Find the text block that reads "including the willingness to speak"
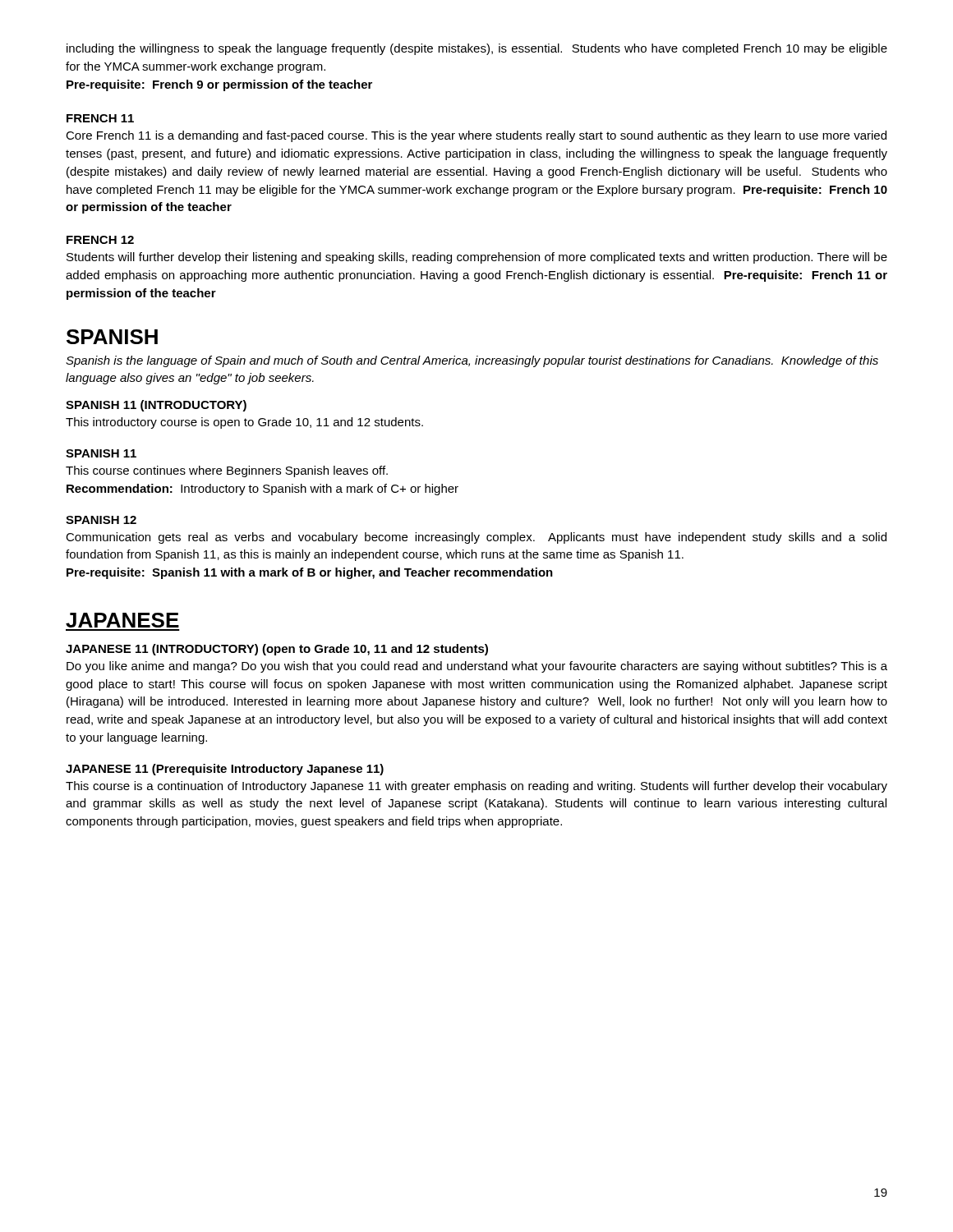This screenshot has height=1232, width=953. (477, 49)
